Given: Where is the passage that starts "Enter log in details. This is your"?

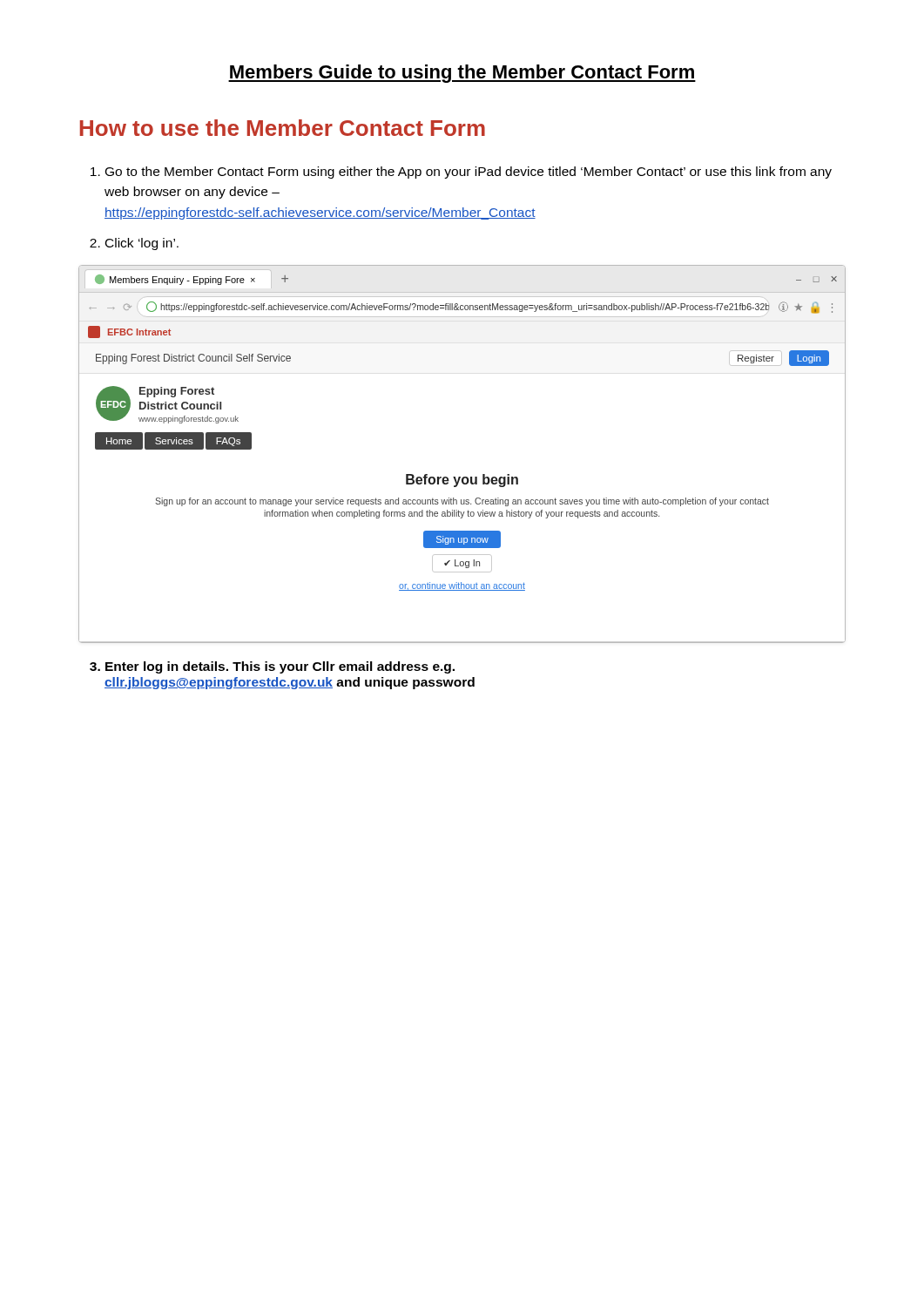Looking at the screenshot, I should pos(475,675).
